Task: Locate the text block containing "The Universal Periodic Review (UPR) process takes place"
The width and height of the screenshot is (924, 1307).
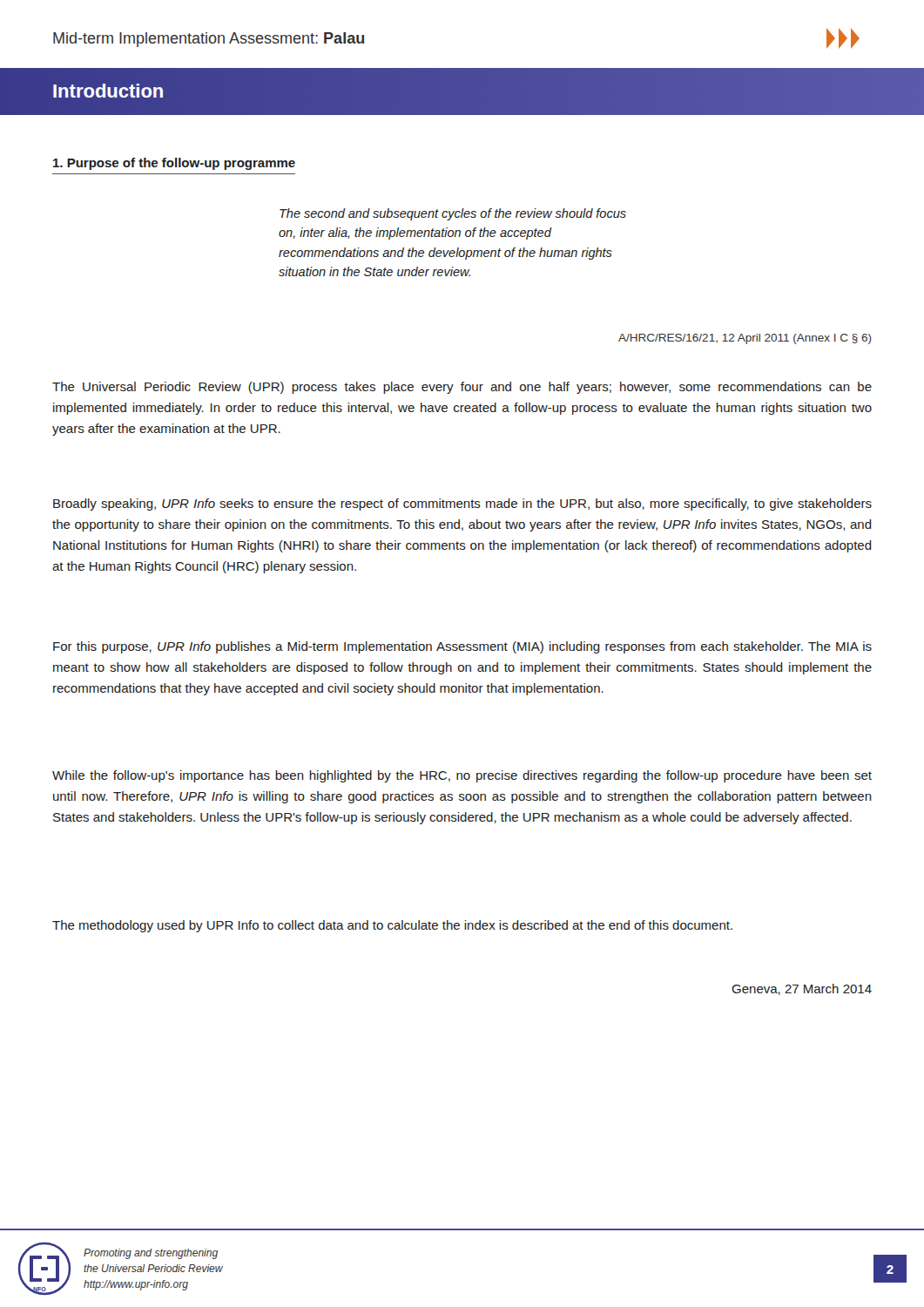Action: click(x=462, y=407)
